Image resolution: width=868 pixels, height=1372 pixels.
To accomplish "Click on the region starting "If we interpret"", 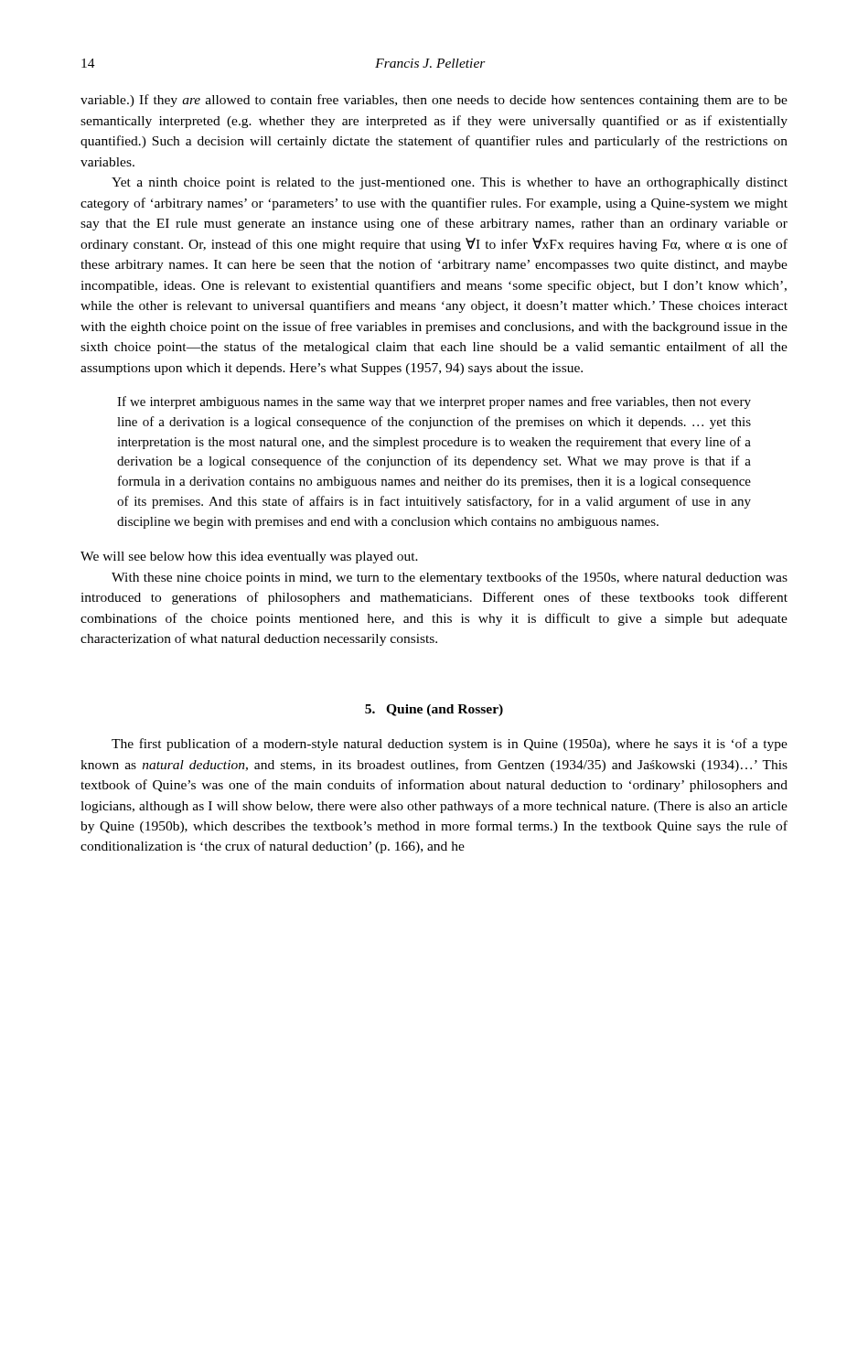I will (434, 462).
